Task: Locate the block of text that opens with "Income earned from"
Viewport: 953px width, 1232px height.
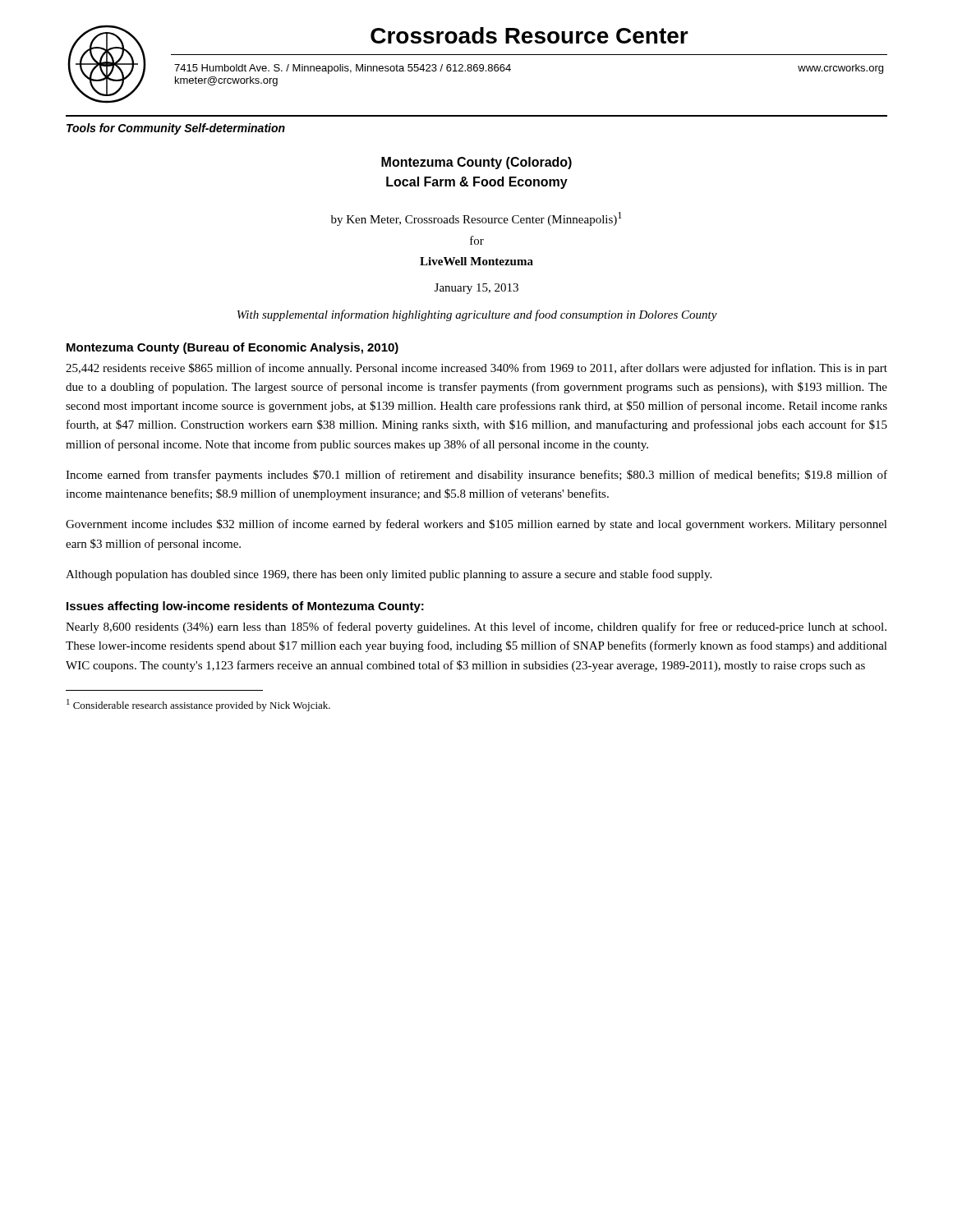Action: [x=476, y=484]
